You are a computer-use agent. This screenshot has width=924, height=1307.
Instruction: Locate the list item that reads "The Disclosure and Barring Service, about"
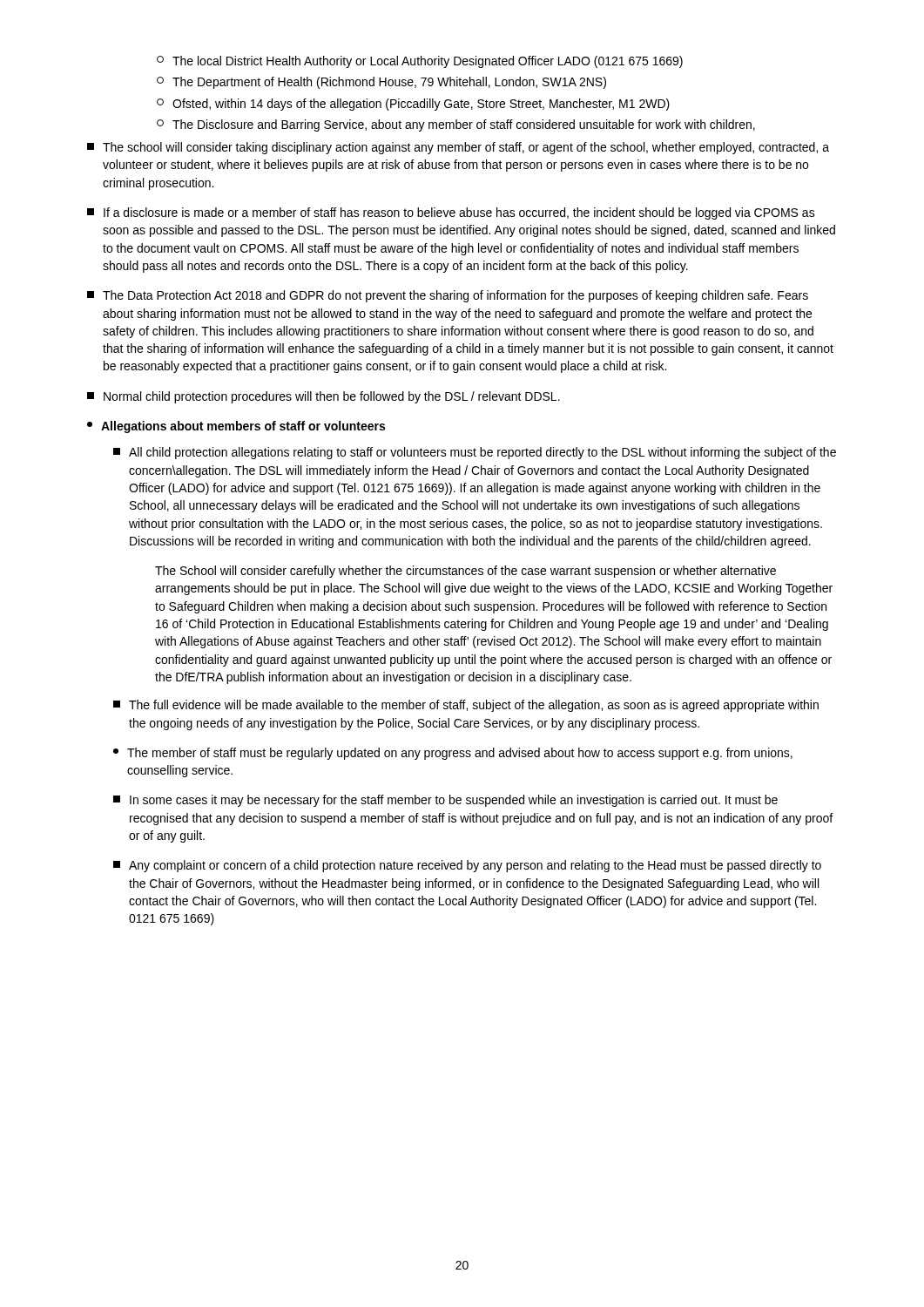coord(497,125)
